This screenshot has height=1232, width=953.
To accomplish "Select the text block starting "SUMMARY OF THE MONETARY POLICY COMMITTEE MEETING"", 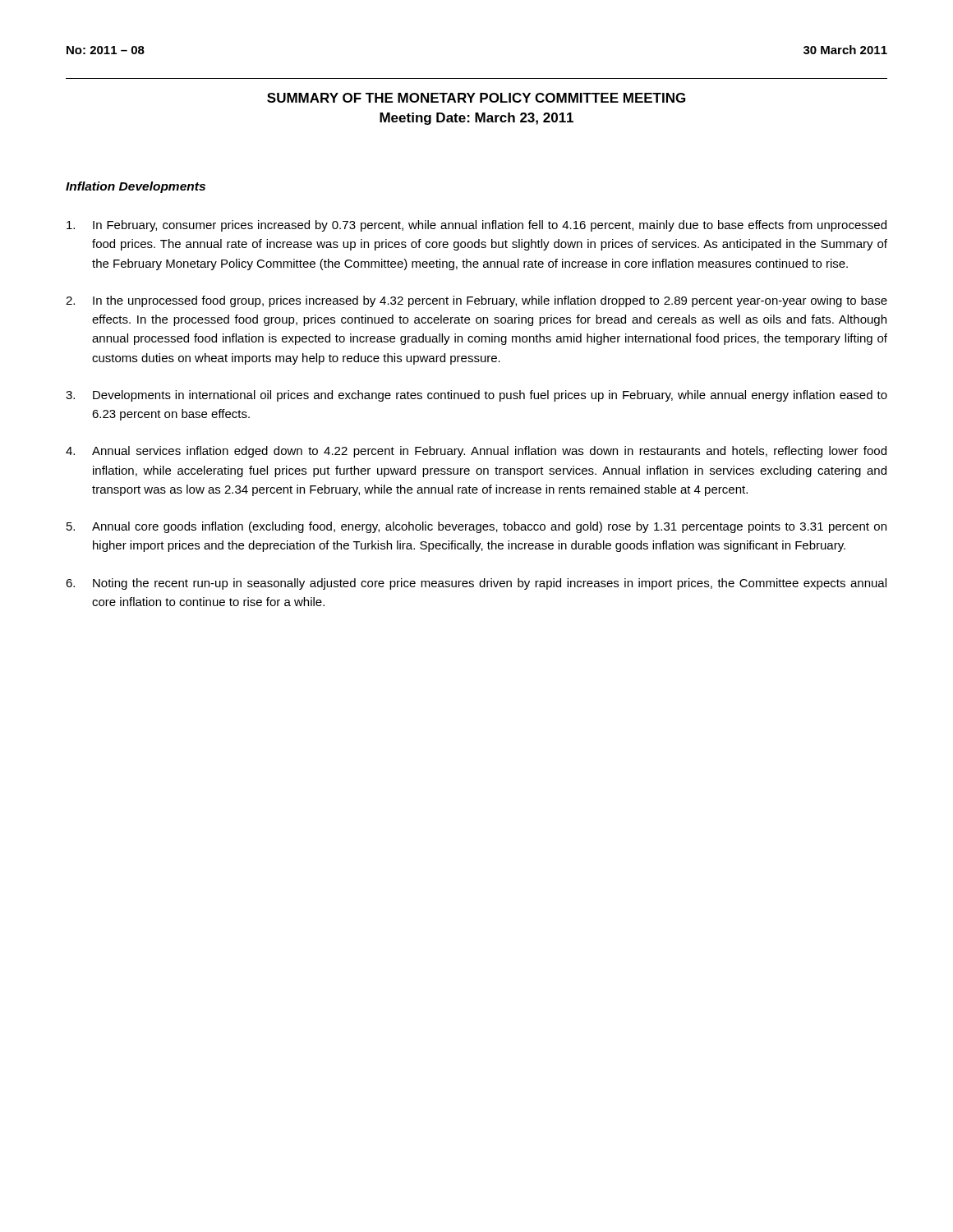I will (476, 108).
